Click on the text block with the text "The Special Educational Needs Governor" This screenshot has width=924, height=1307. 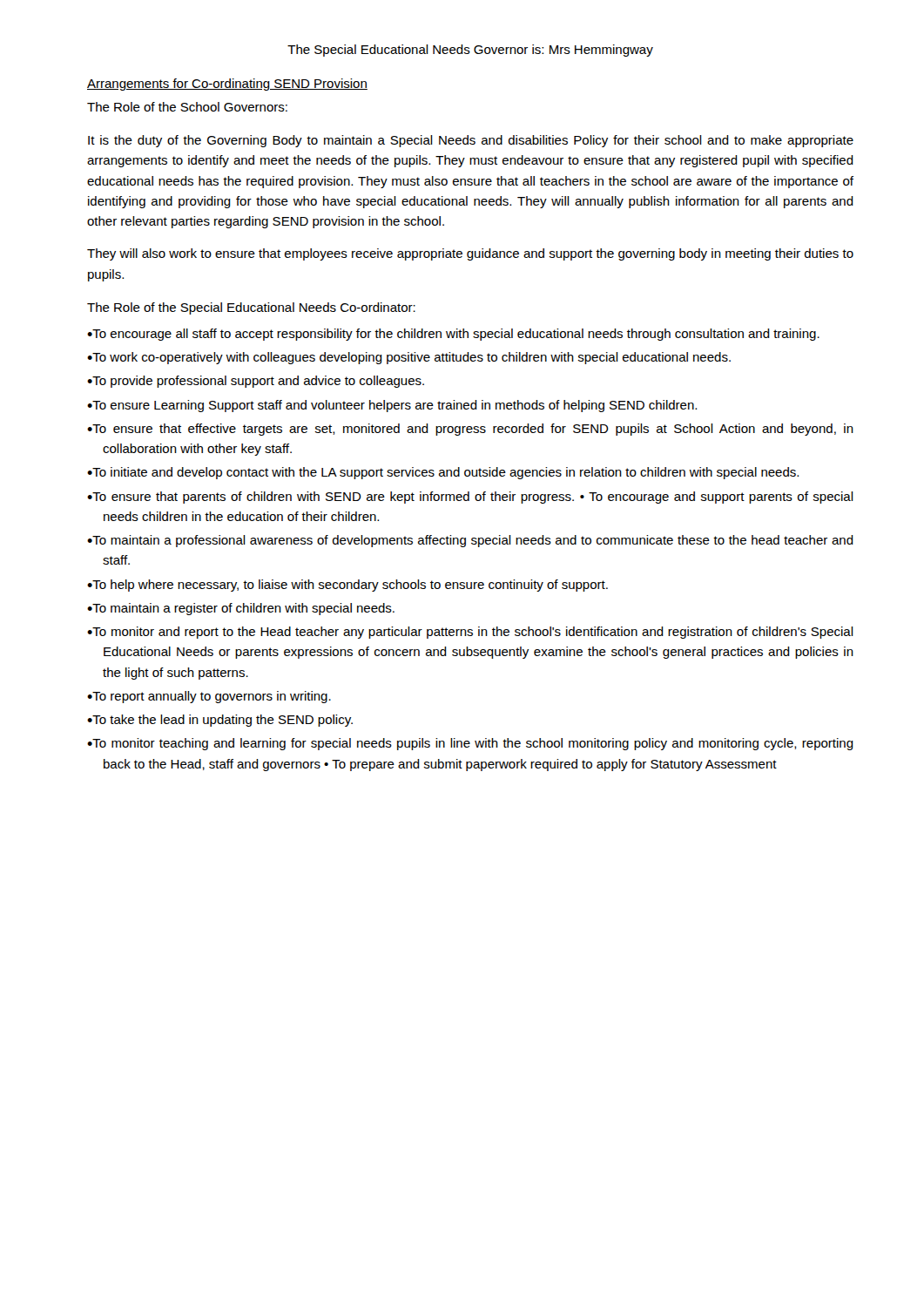pos(470,49)
